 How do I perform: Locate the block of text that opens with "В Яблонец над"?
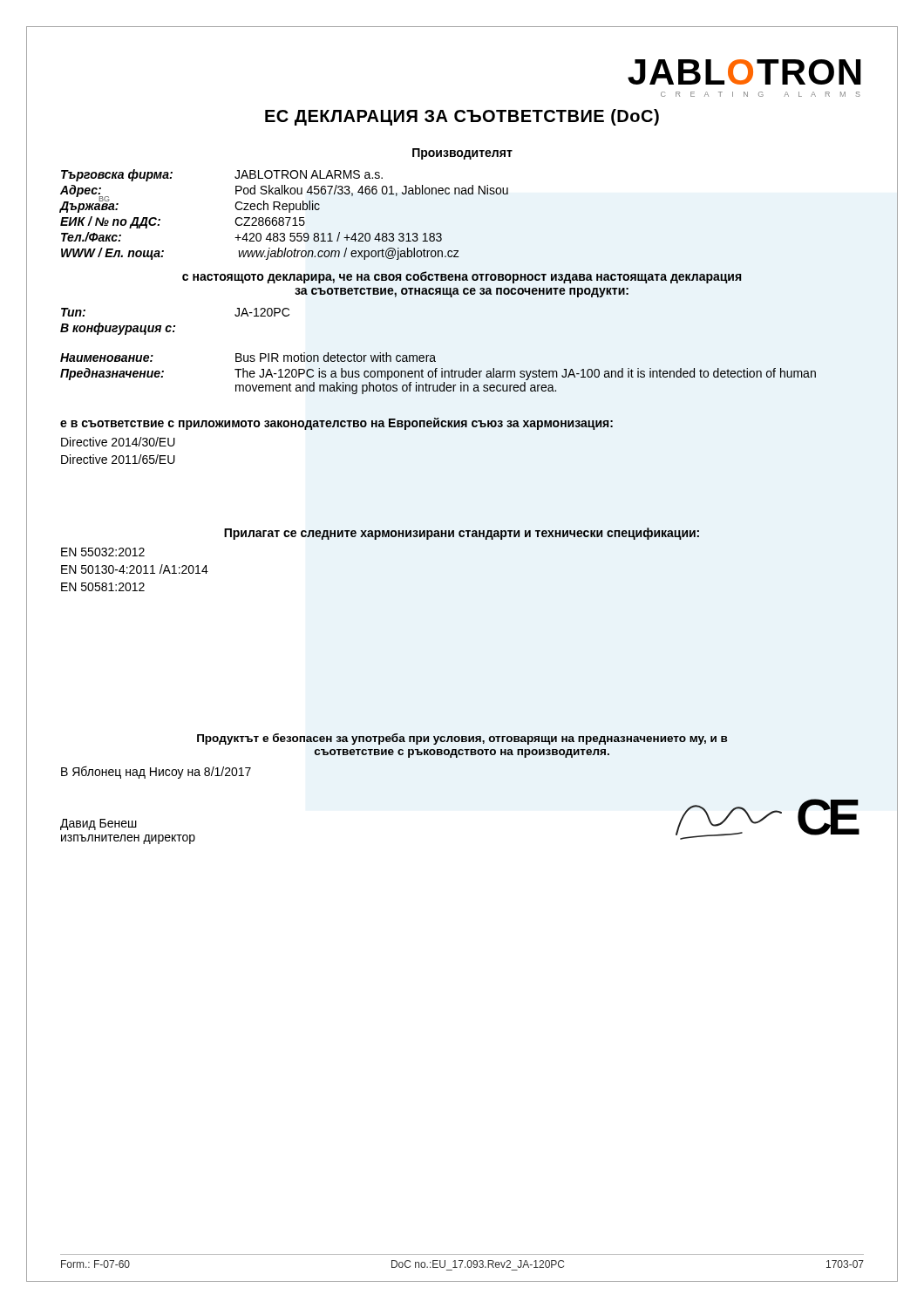156,772
